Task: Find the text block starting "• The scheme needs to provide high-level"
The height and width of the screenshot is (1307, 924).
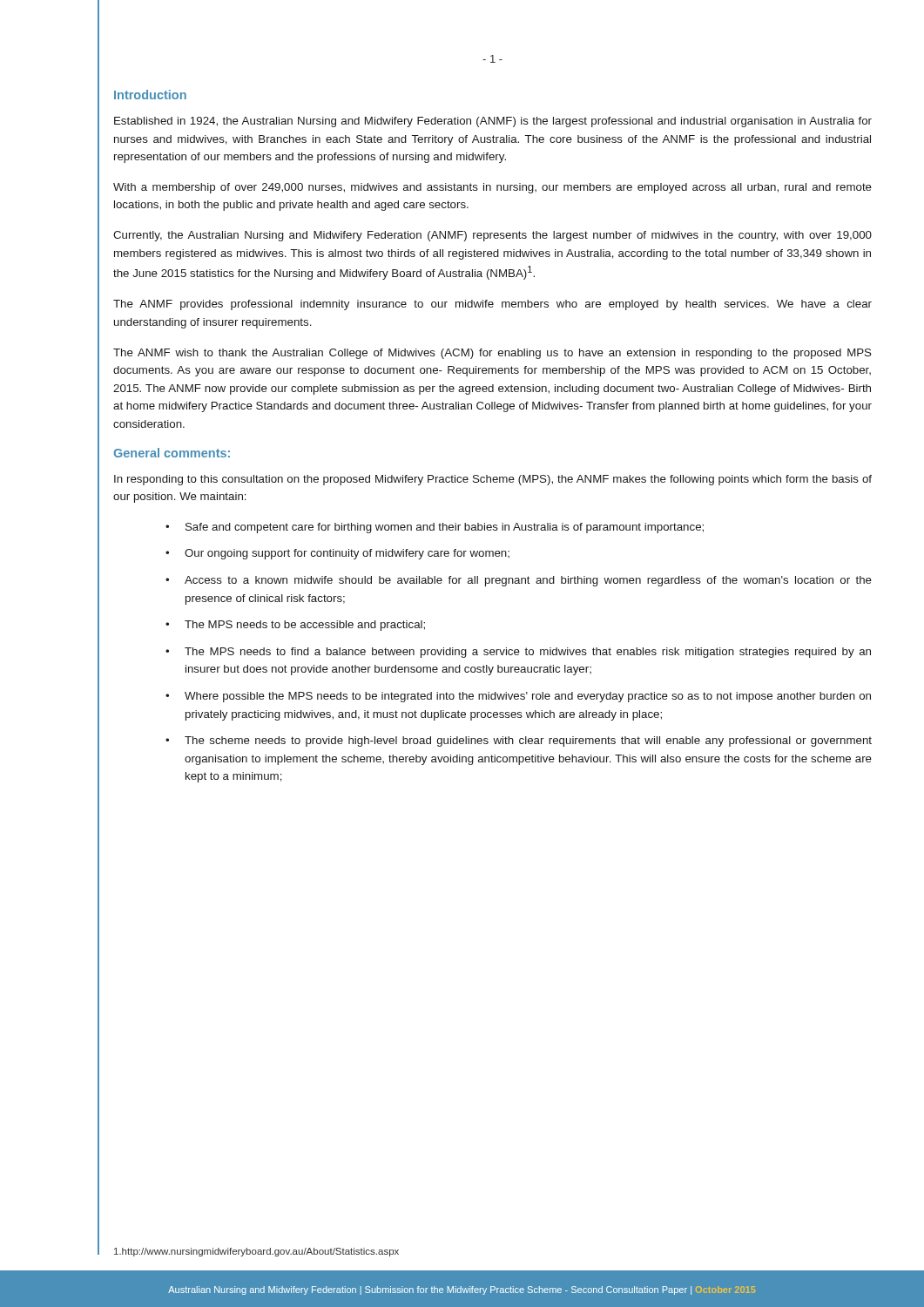Action: click(x=519, y=759)
